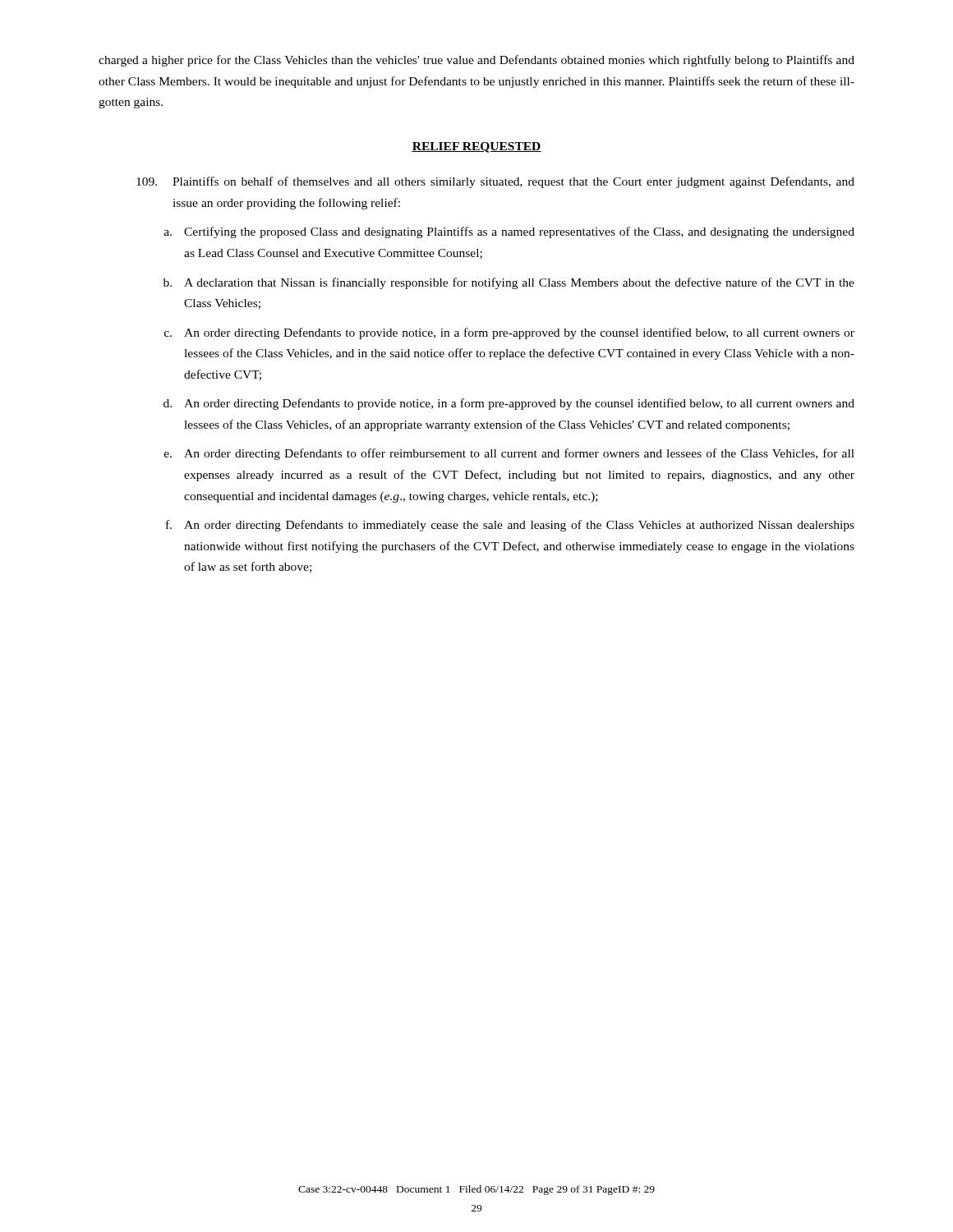Point to the block beginning "d. An order directing"
Viewport: 953px width, 1232px height.
(476, 414)
